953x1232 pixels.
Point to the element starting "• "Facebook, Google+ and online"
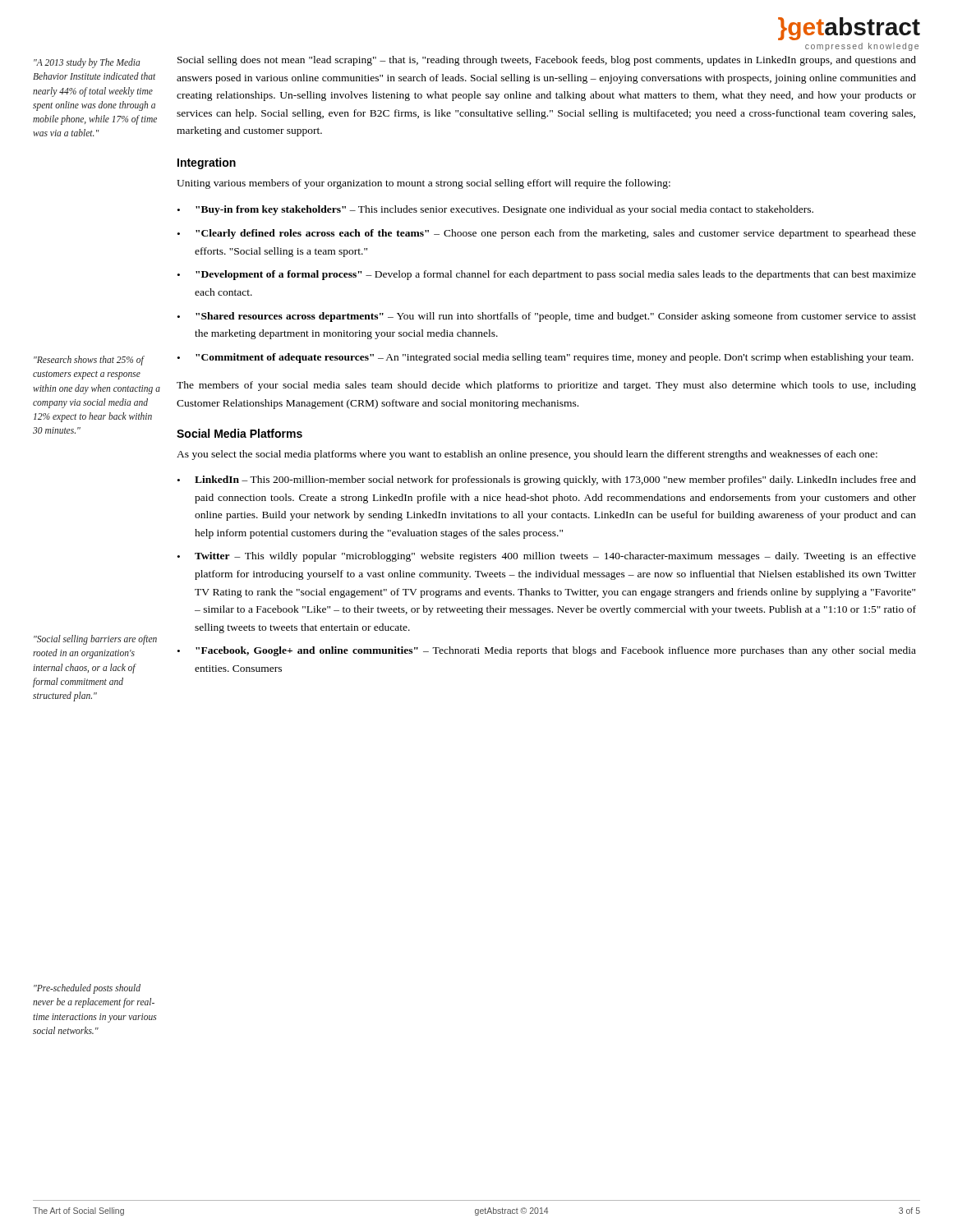pyautogui.click(x=546, y=660)
